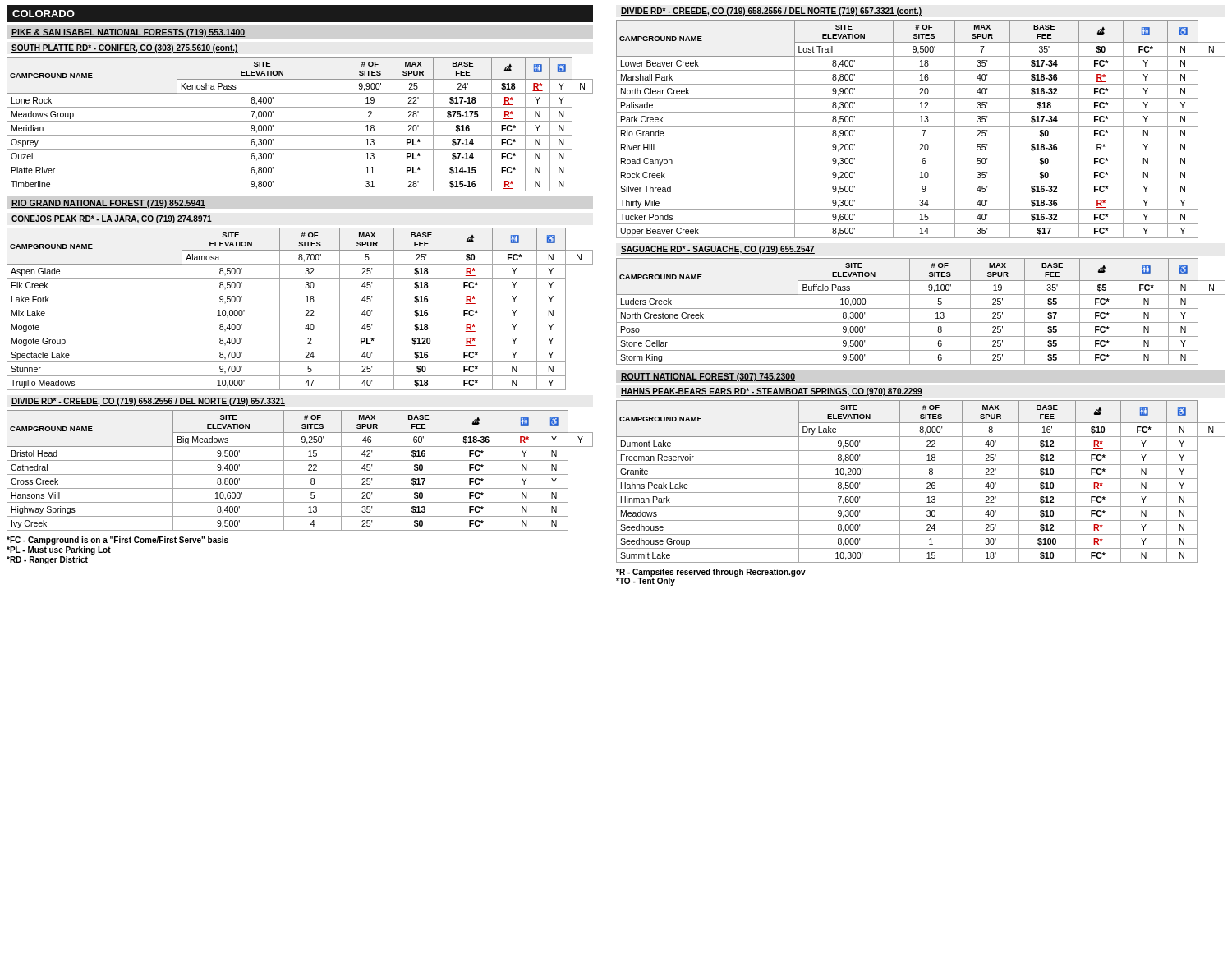Locate the section header that reads "CONEJOS PEAK RD* - LA"
The image size is (1232, 953).
pos(111,219)
